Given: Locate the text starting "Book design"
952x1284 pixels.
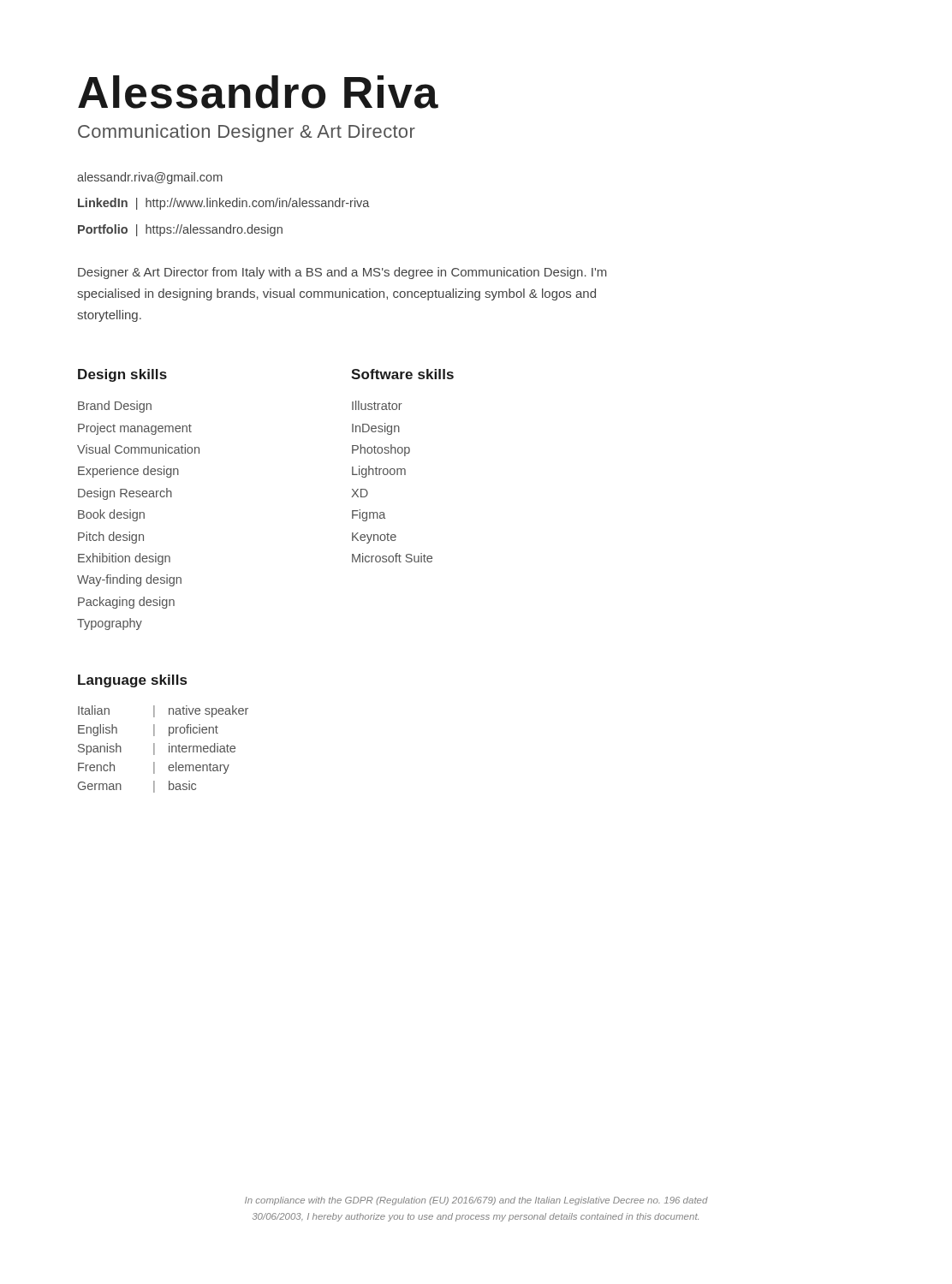Looking at the screenshot, I should click(x=111, y=515).
